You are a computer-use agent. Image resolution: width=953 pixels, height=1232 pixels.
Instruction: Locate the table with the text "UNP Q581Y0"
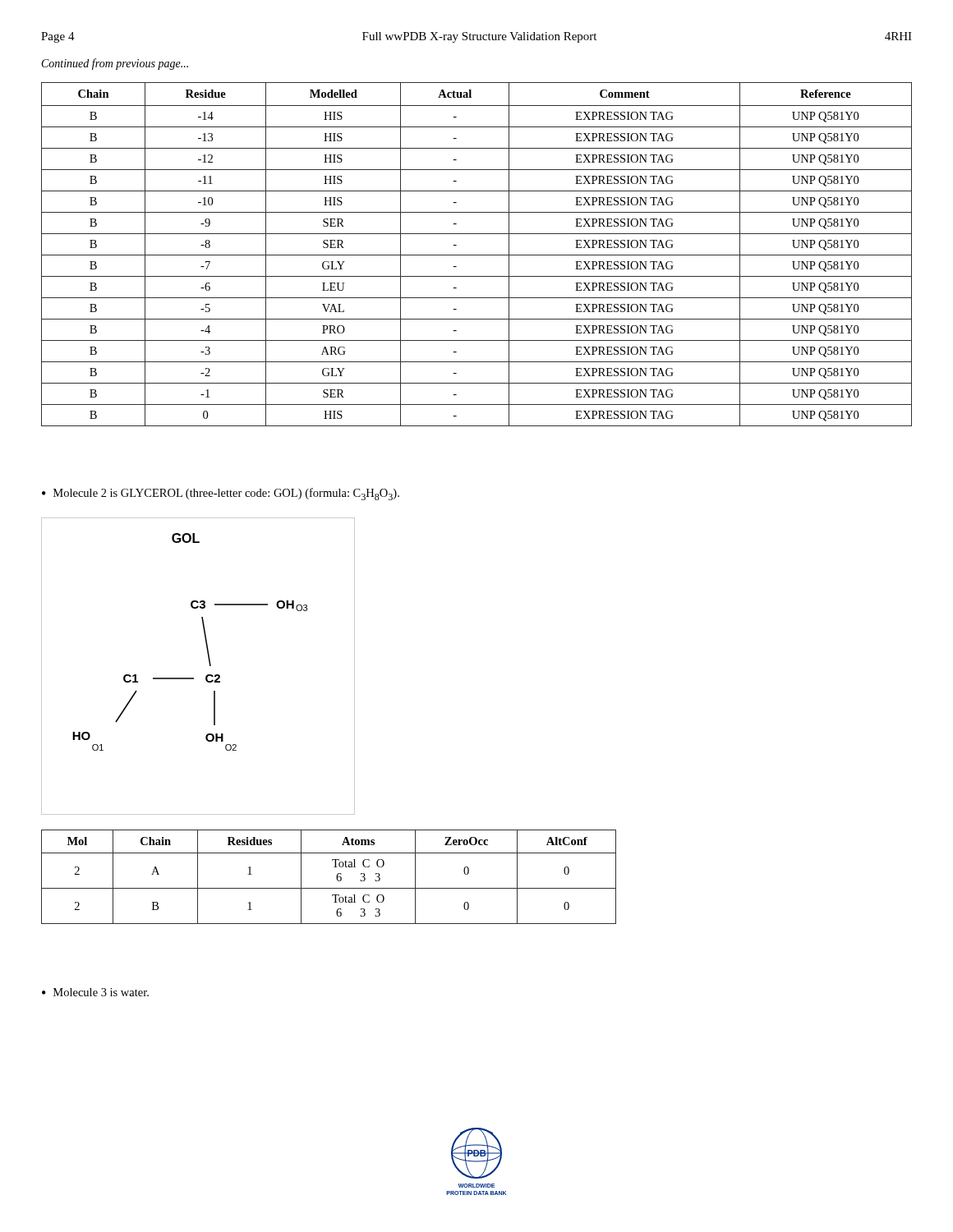(x=476, y=254)
